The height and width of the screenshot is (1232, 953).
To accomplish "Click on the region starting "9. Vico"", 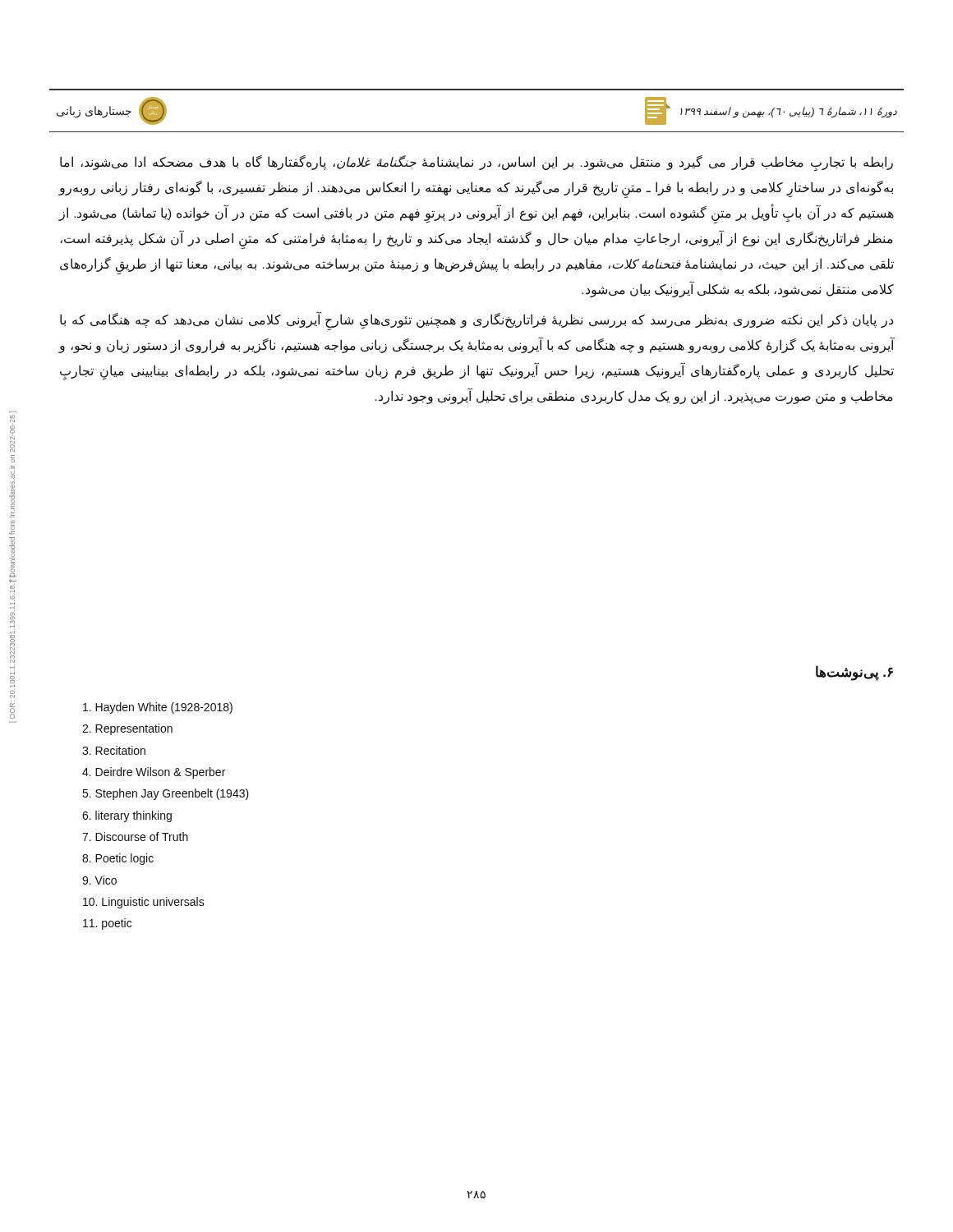I will click(100, 880).
